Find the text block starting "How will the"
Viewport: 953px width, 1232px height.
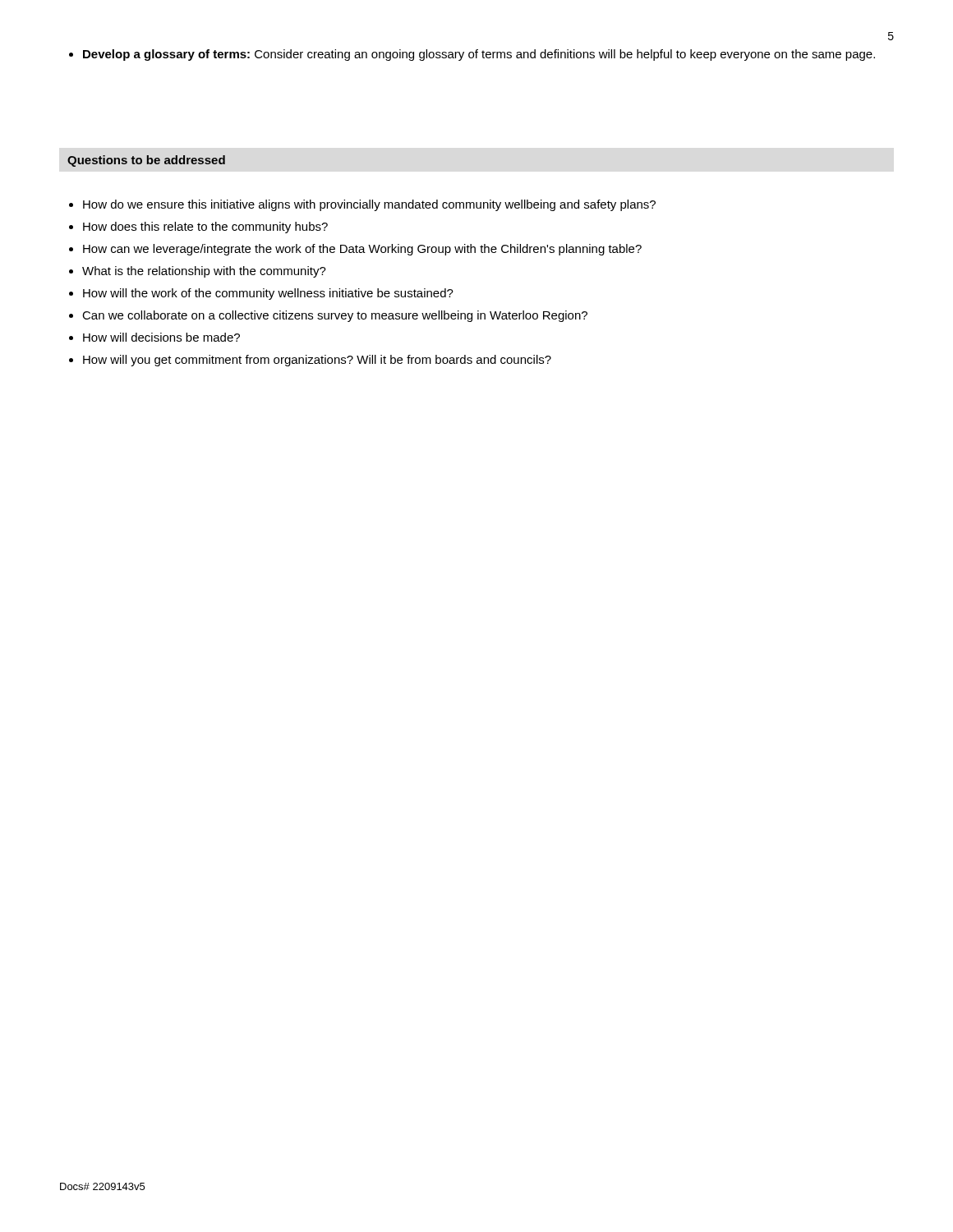261,294
